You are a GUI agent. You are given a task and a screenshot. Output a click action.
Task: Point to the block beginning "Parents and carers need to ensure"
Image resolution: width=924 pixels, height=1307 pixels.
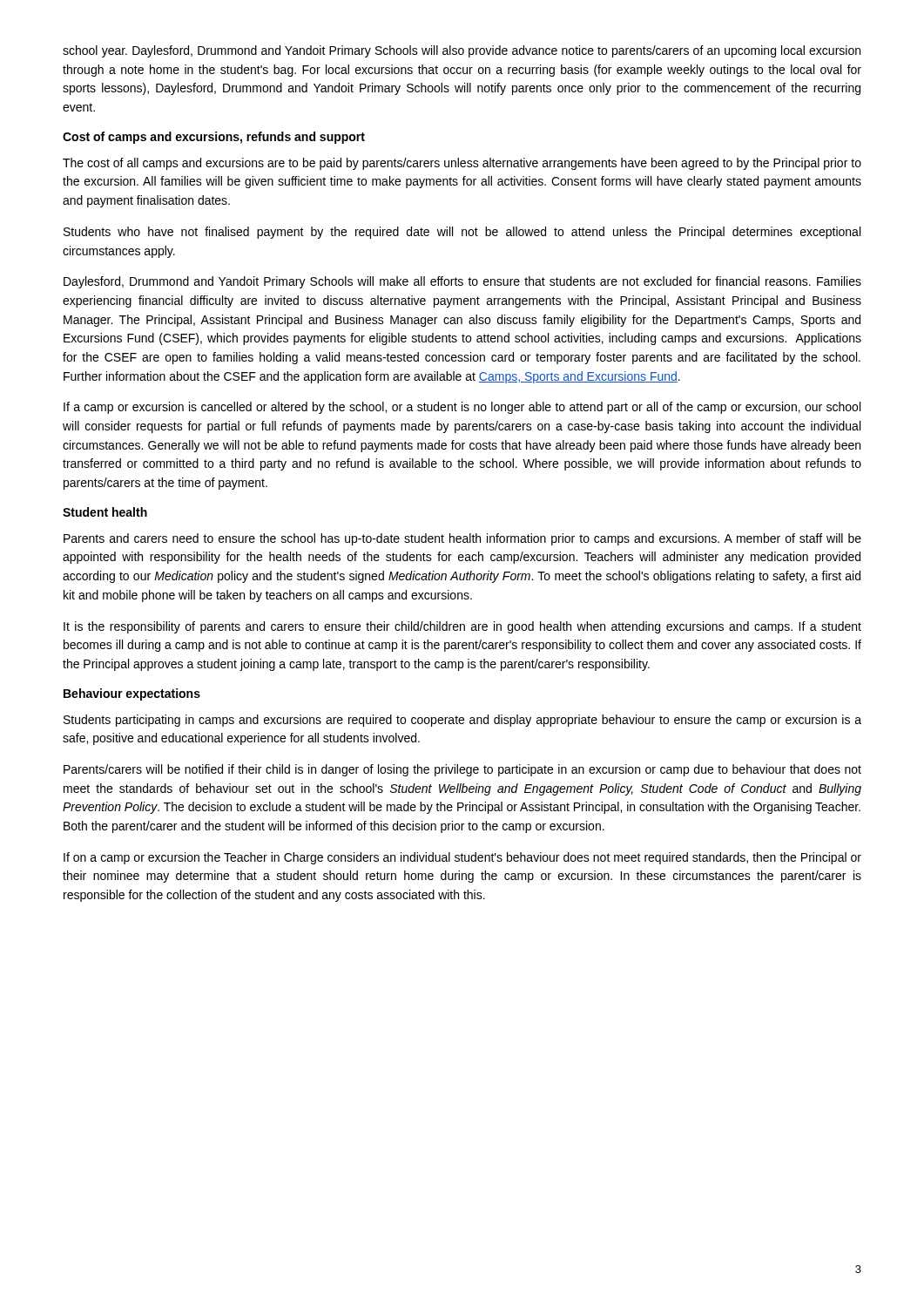[462, 567]
